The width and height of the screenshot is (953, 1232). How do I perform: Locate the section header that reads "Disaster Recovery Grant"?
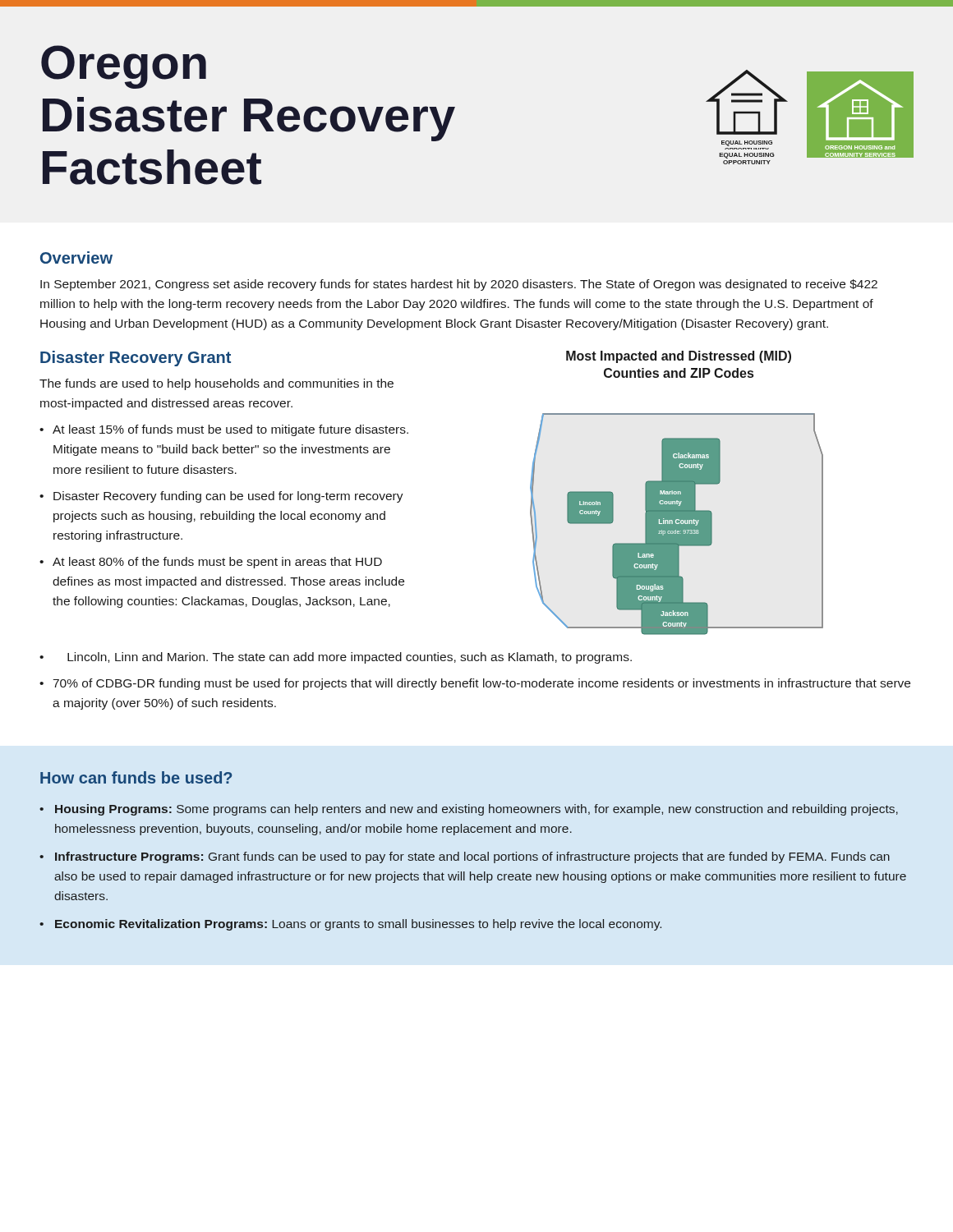(x=135, y=358)
